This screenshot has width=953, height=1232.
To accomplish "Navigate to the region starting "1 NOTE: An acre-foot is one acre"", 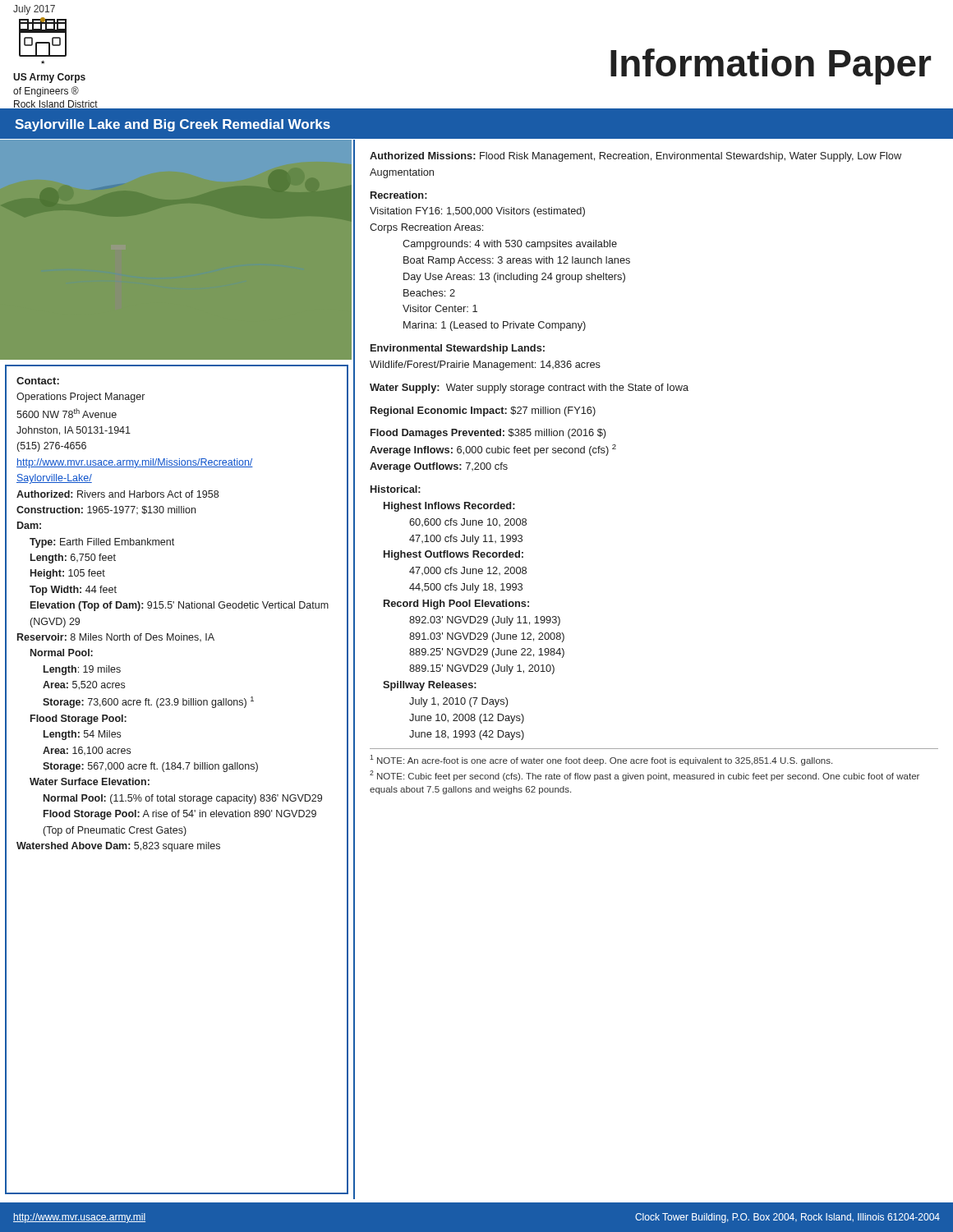I will [x=645, y=774].
